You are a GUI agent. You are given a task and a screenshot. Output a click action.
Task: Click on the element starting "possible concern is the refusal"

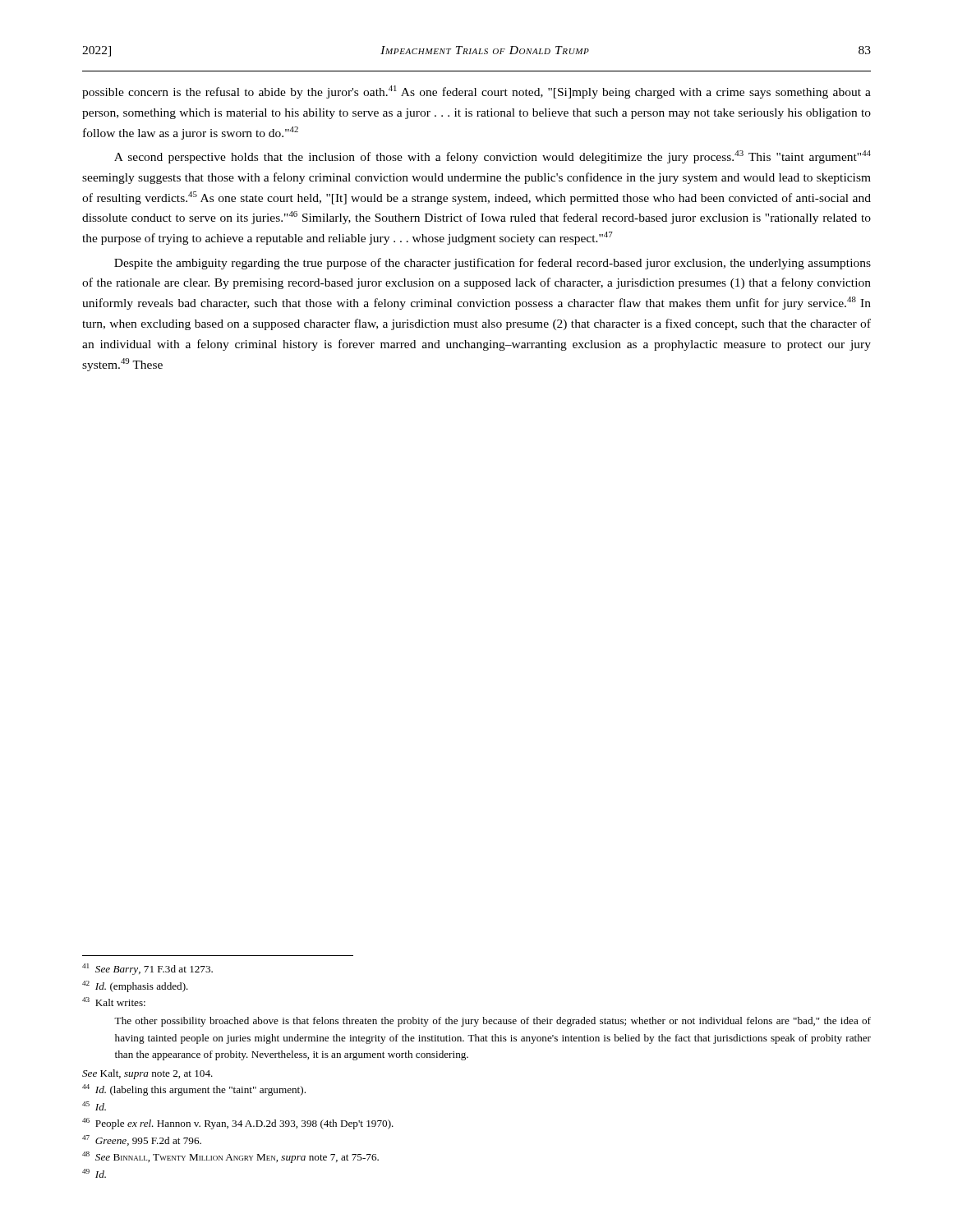click(x=476, y=113)
